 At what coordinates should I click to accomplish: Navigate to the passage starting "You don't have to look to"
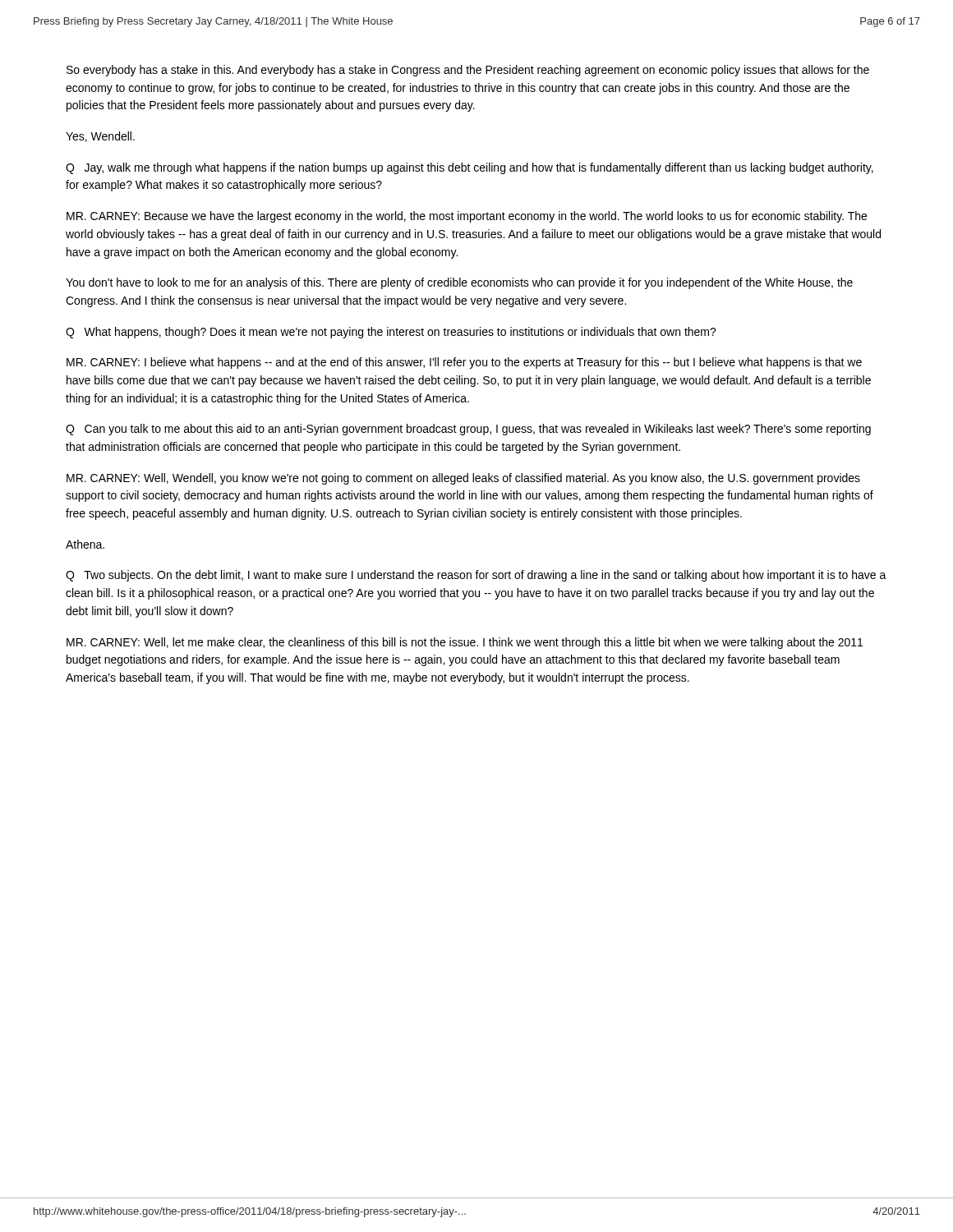(459, 292)
